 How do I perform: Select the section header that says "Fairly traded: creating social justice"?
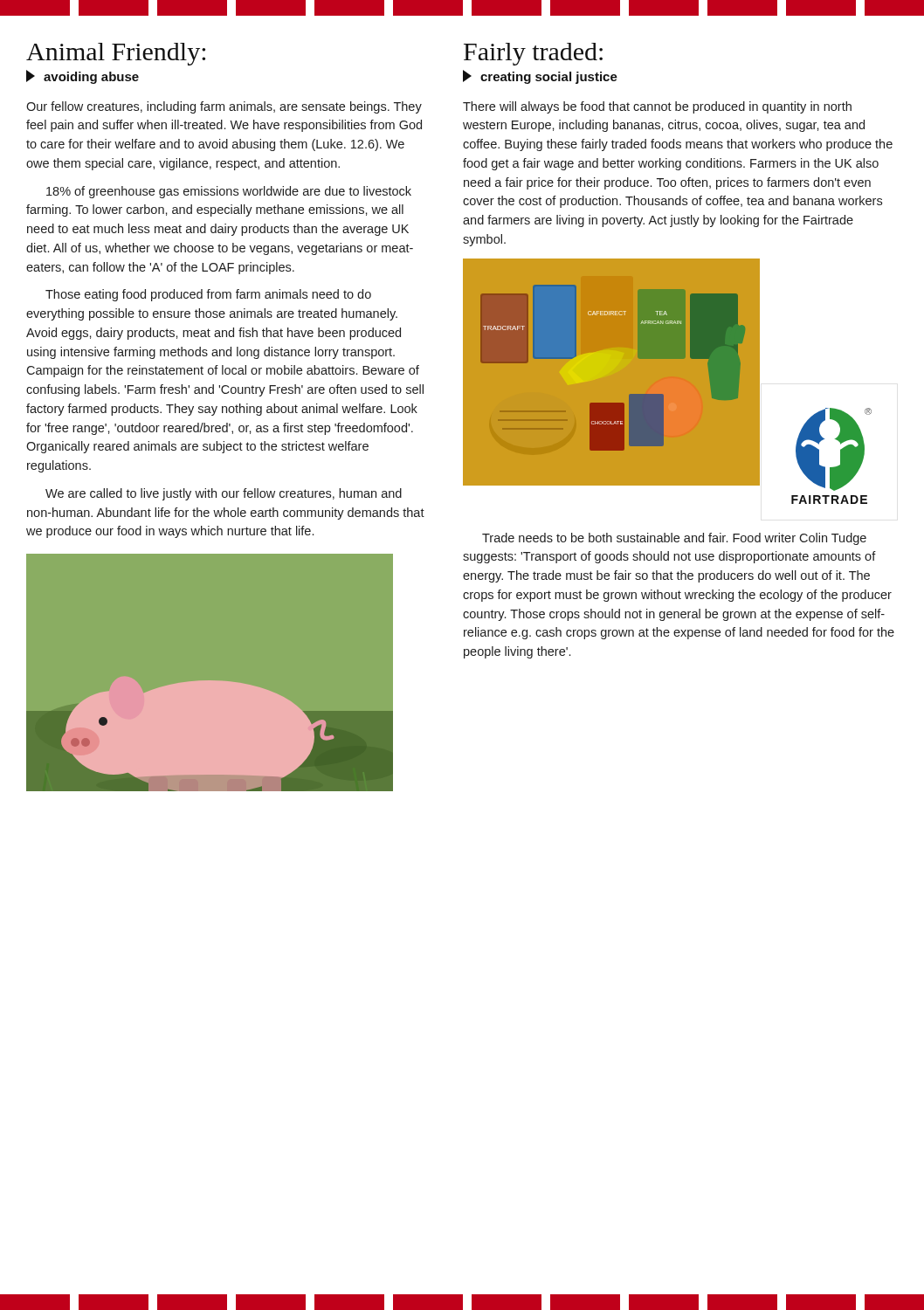click(533, 54)
